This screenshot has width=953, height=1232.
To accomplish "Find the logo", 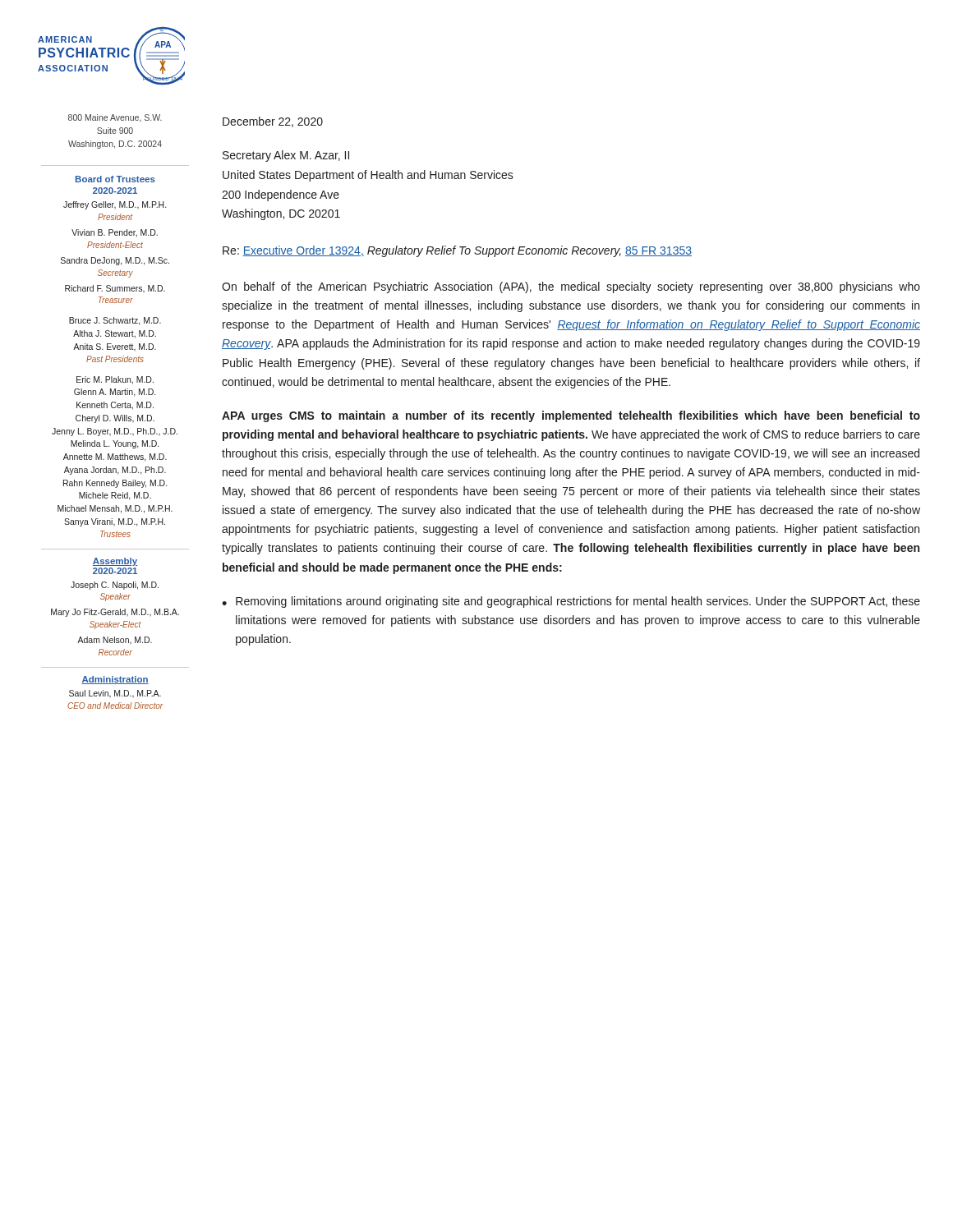I will point(115,61).
